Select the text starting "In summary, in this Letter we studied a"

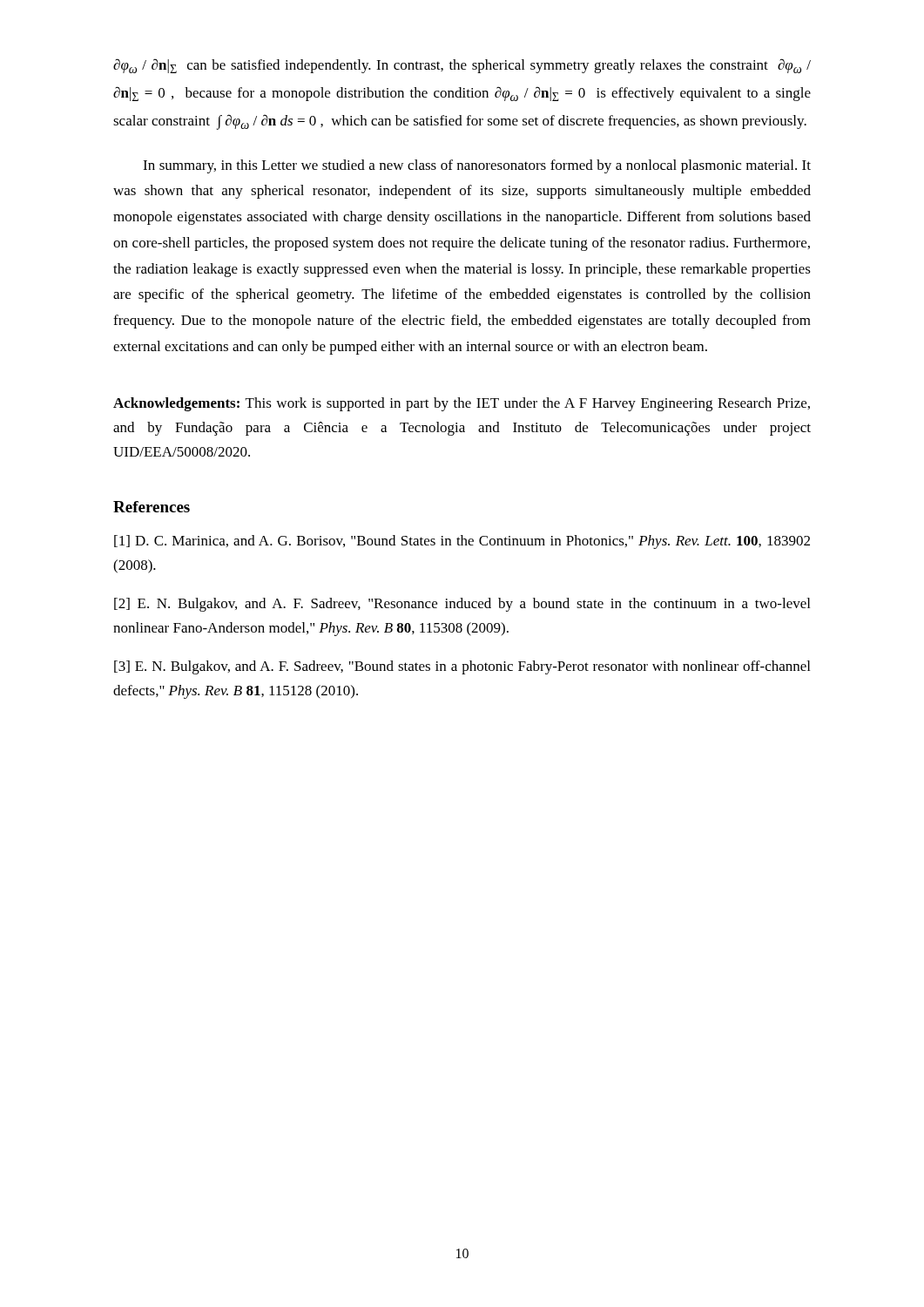[x=462, y=256]
